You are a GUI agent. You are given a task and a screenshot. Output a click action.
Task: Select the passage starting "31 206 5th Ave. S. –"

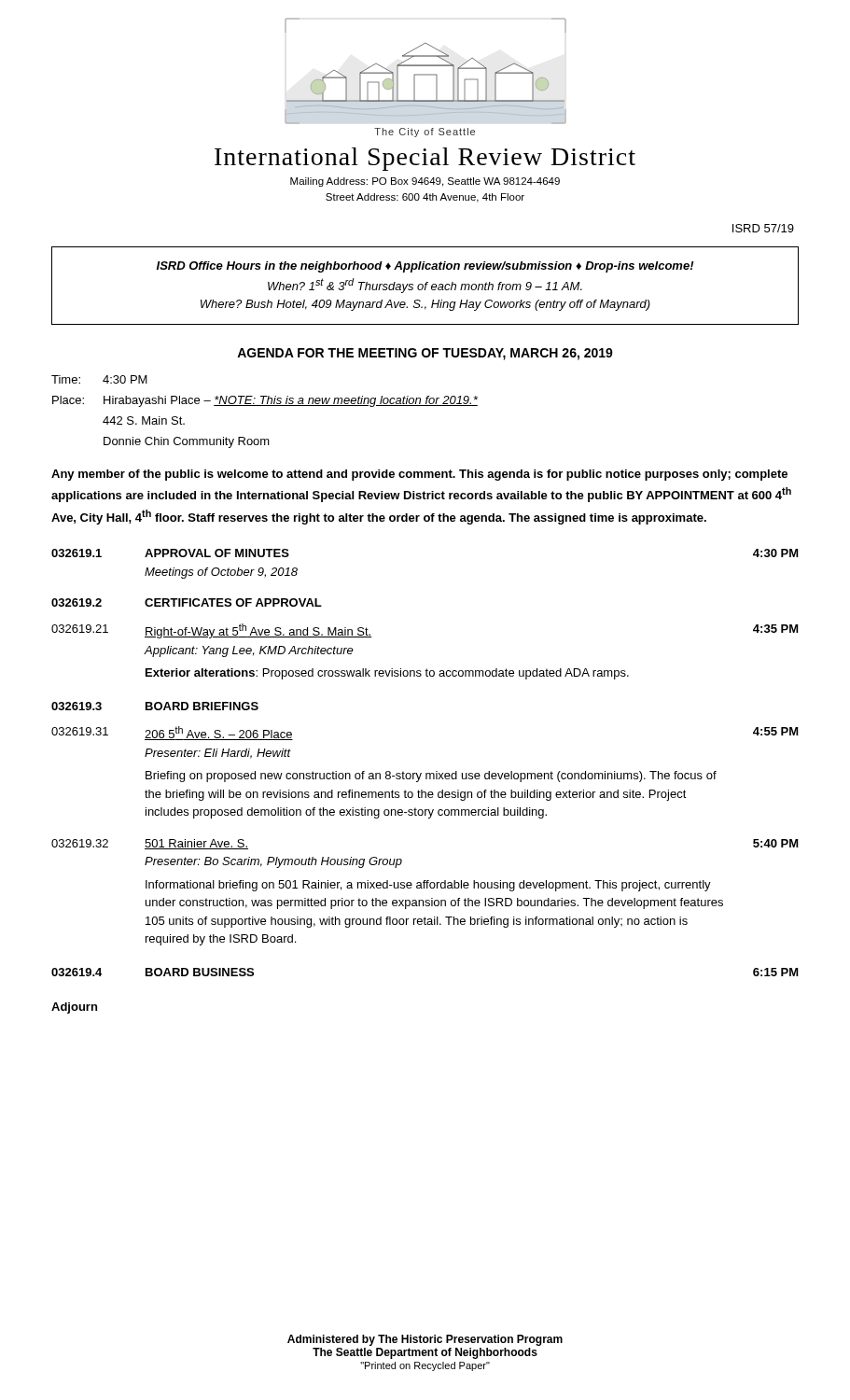click(x=425, y=772)
